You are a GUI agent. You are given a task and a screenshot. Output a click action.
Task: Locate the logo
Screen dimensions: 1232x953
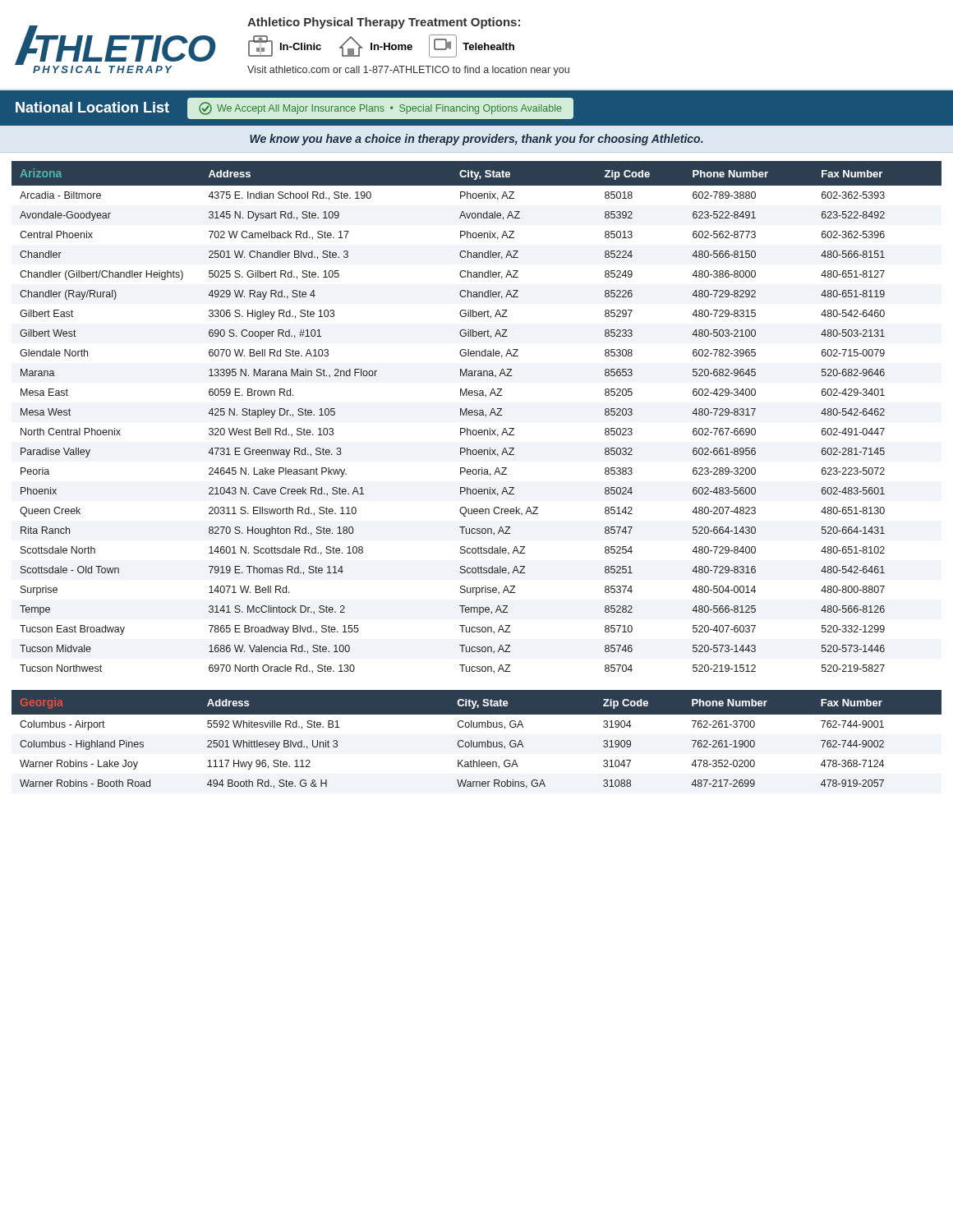[x=120, y=45]
